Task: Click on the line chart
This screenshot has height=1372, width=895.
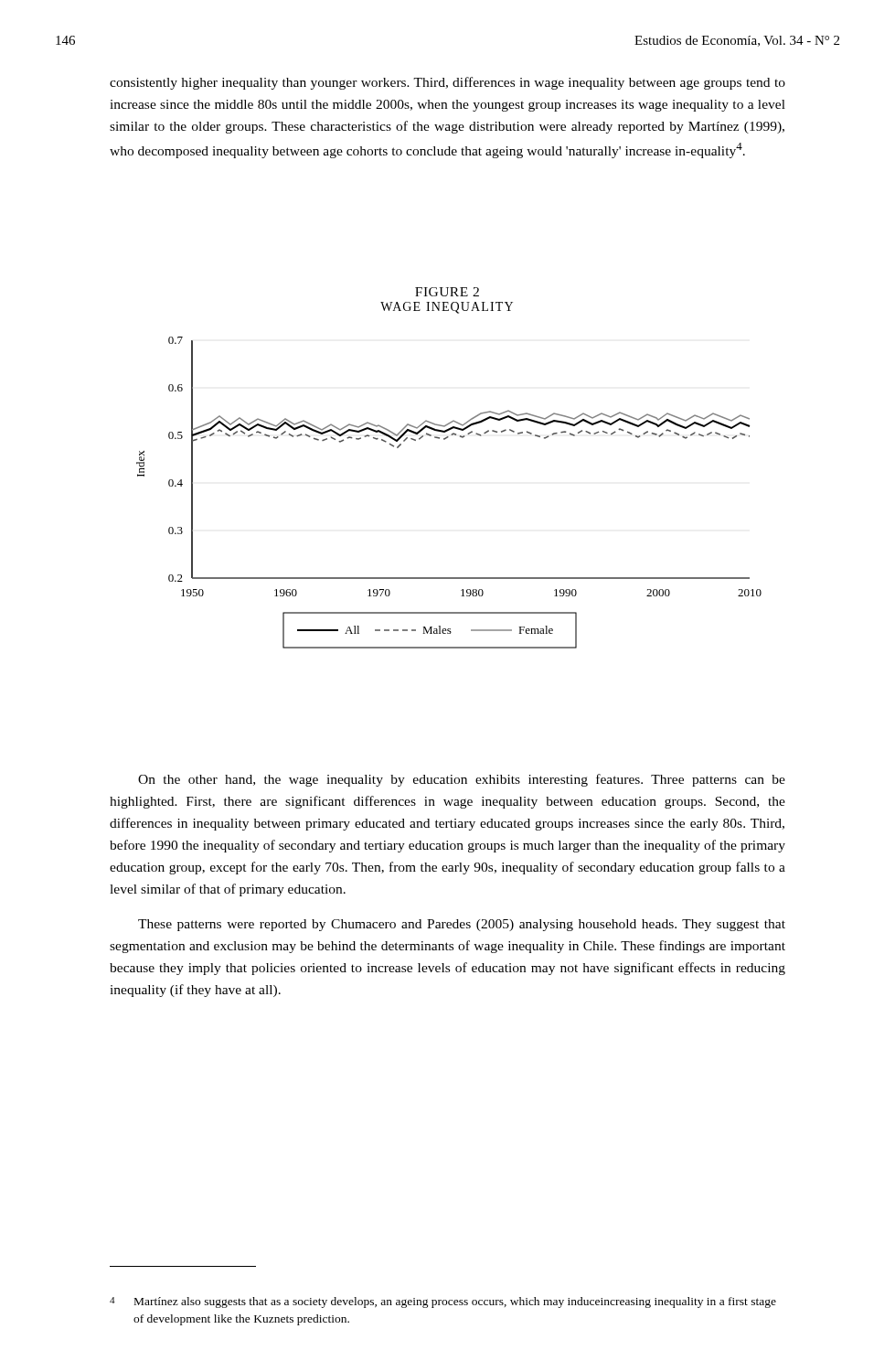Action: click(448, 493)
